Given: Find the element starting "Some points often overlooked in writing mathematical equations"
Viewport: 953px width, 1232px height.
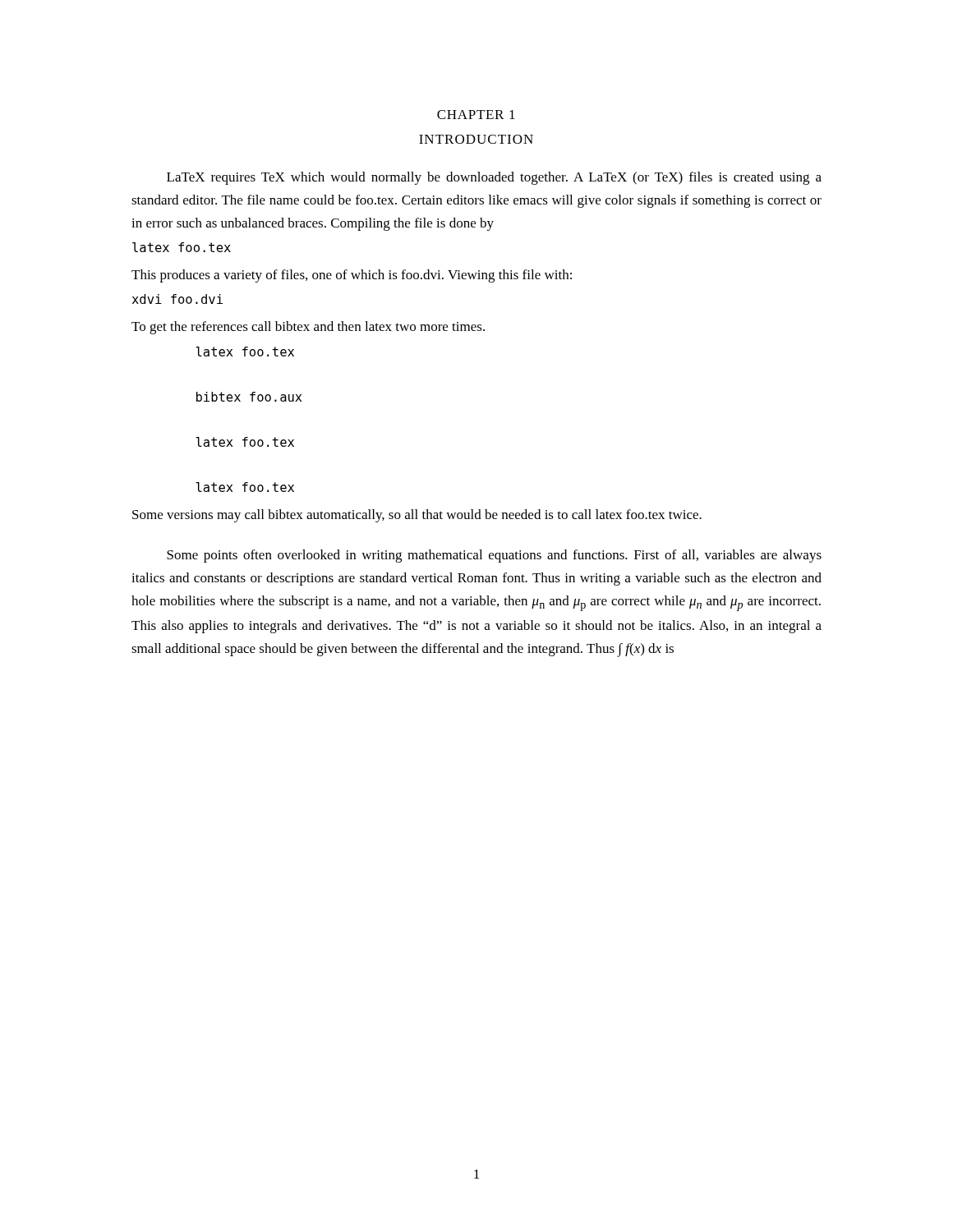Looking at the screenshot, I should pos(476,602).
